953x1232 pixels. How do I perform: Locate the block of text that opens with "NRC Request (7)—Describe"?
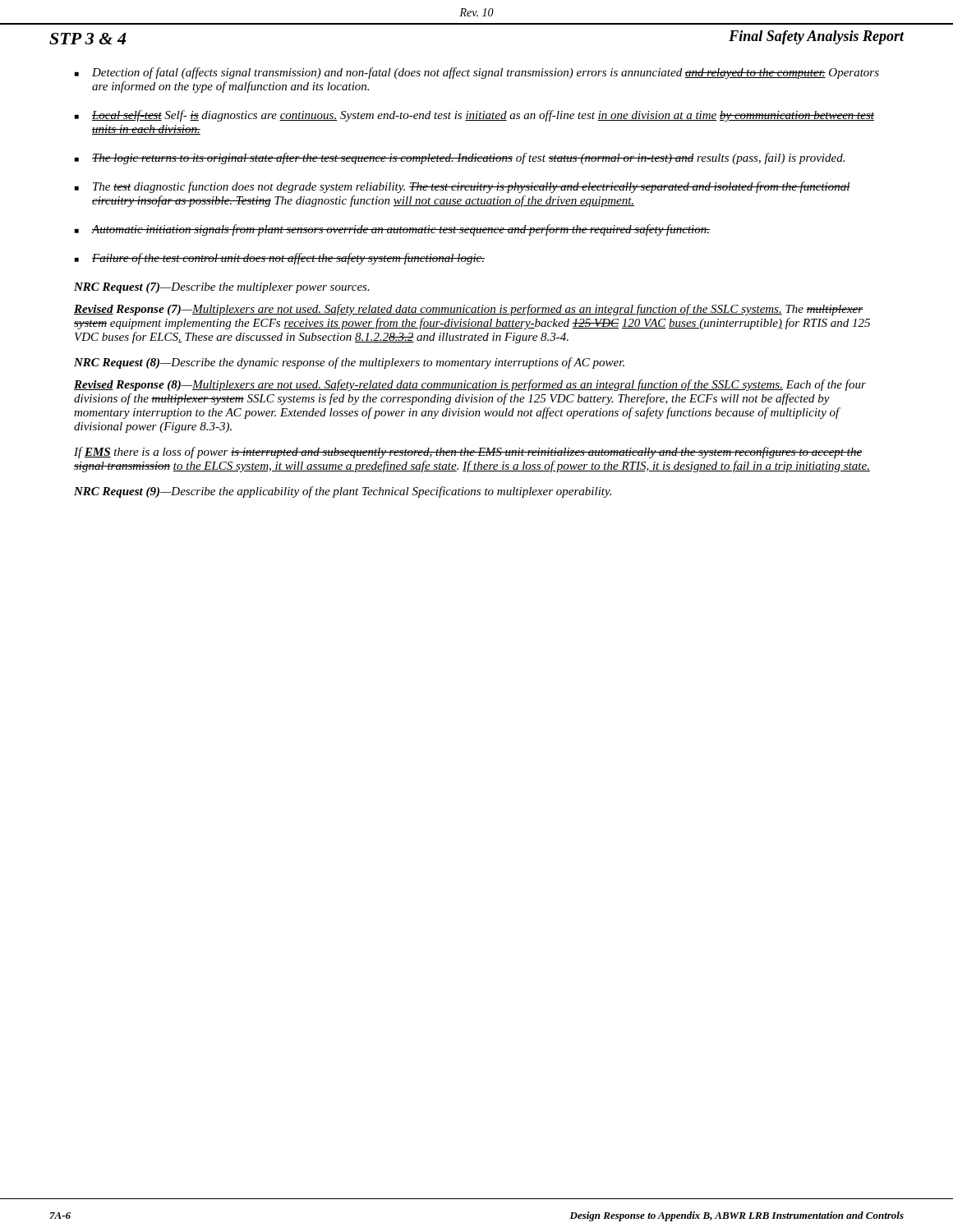point(222,287)
